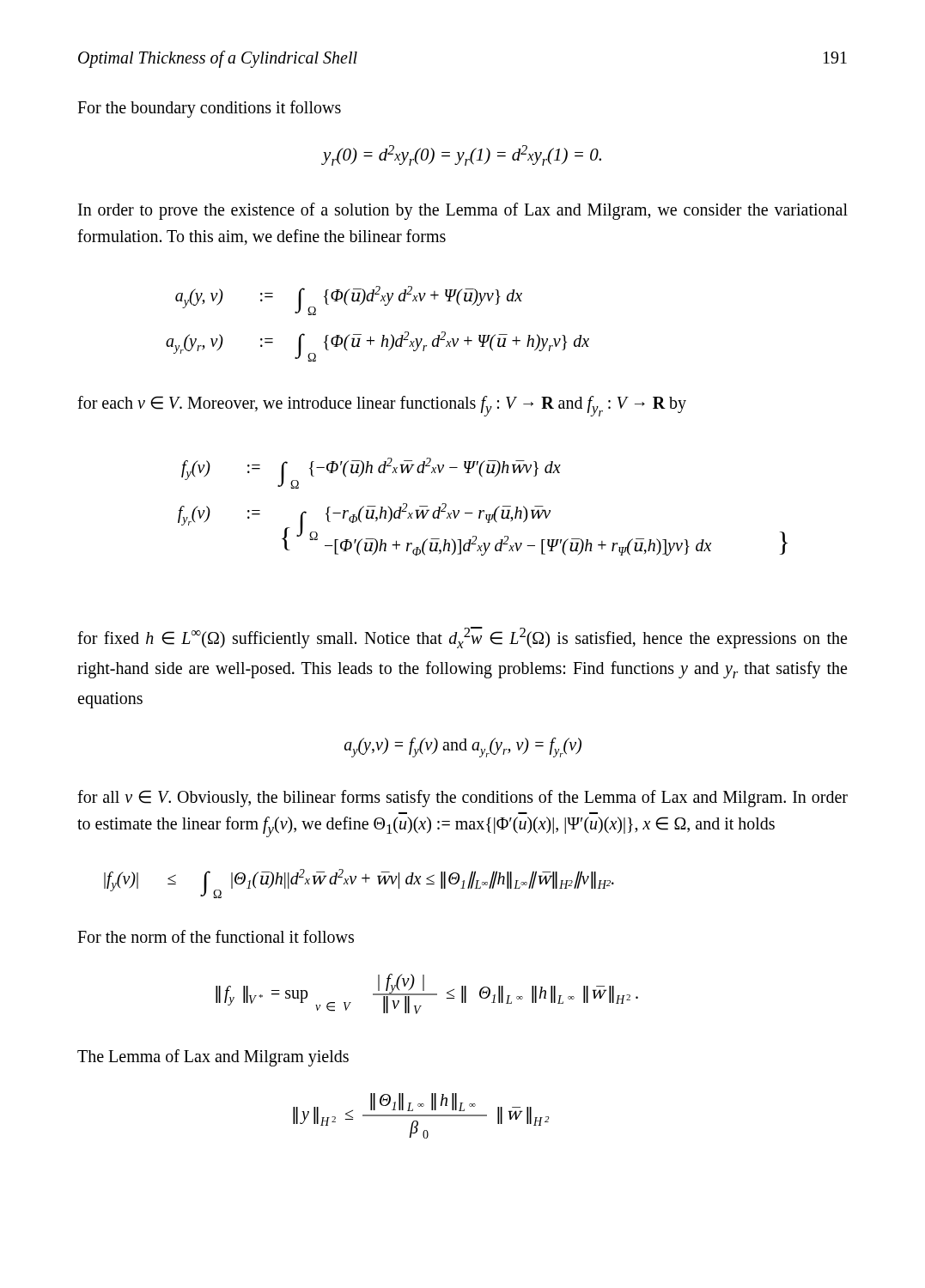Click on the text with the text "For the norm of the functional it follows"
Screen dimensions: 1288x925
coord(216,936)
